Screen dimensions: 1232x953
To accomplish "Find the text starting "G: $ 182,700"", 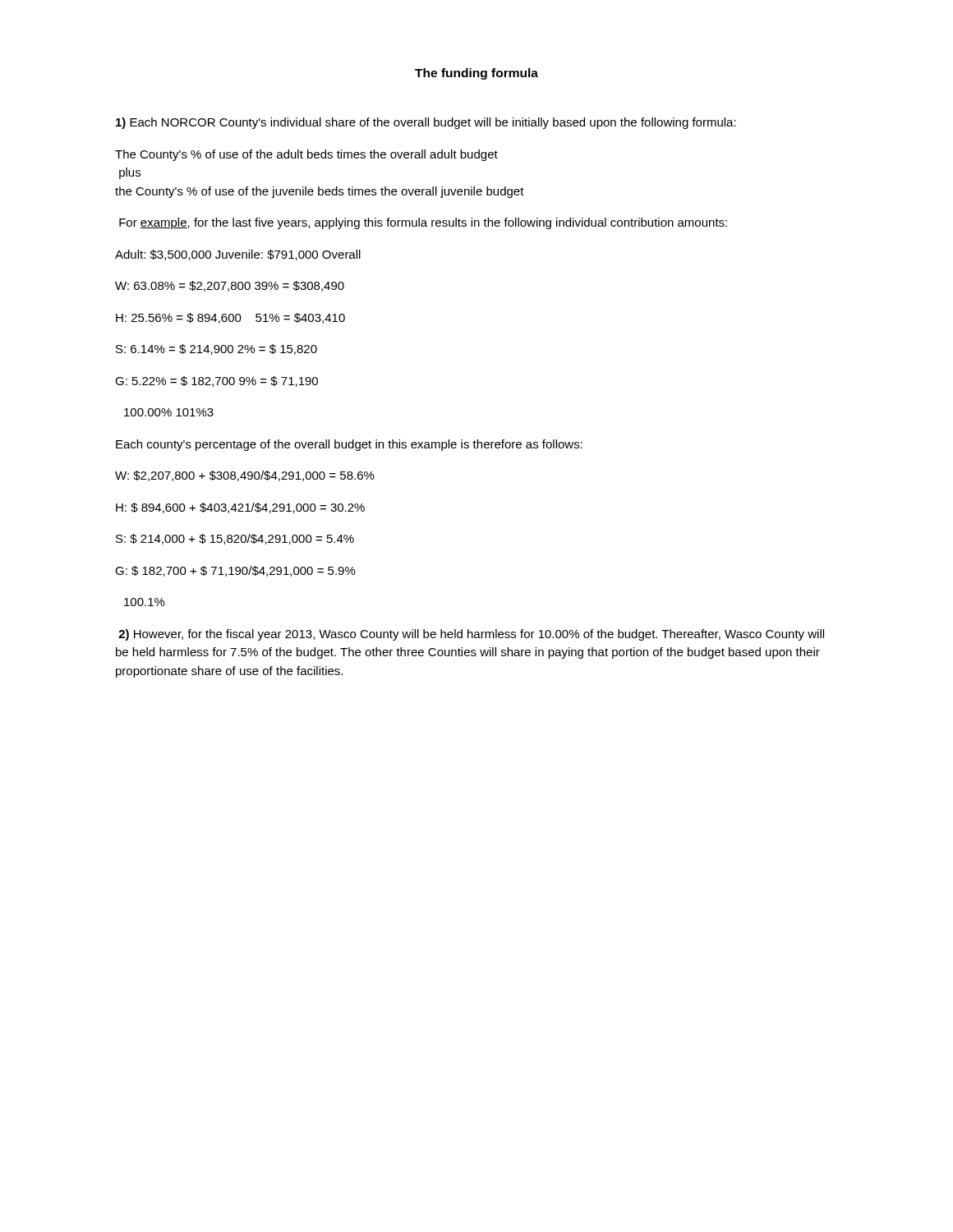I will [x=235, y=570].
